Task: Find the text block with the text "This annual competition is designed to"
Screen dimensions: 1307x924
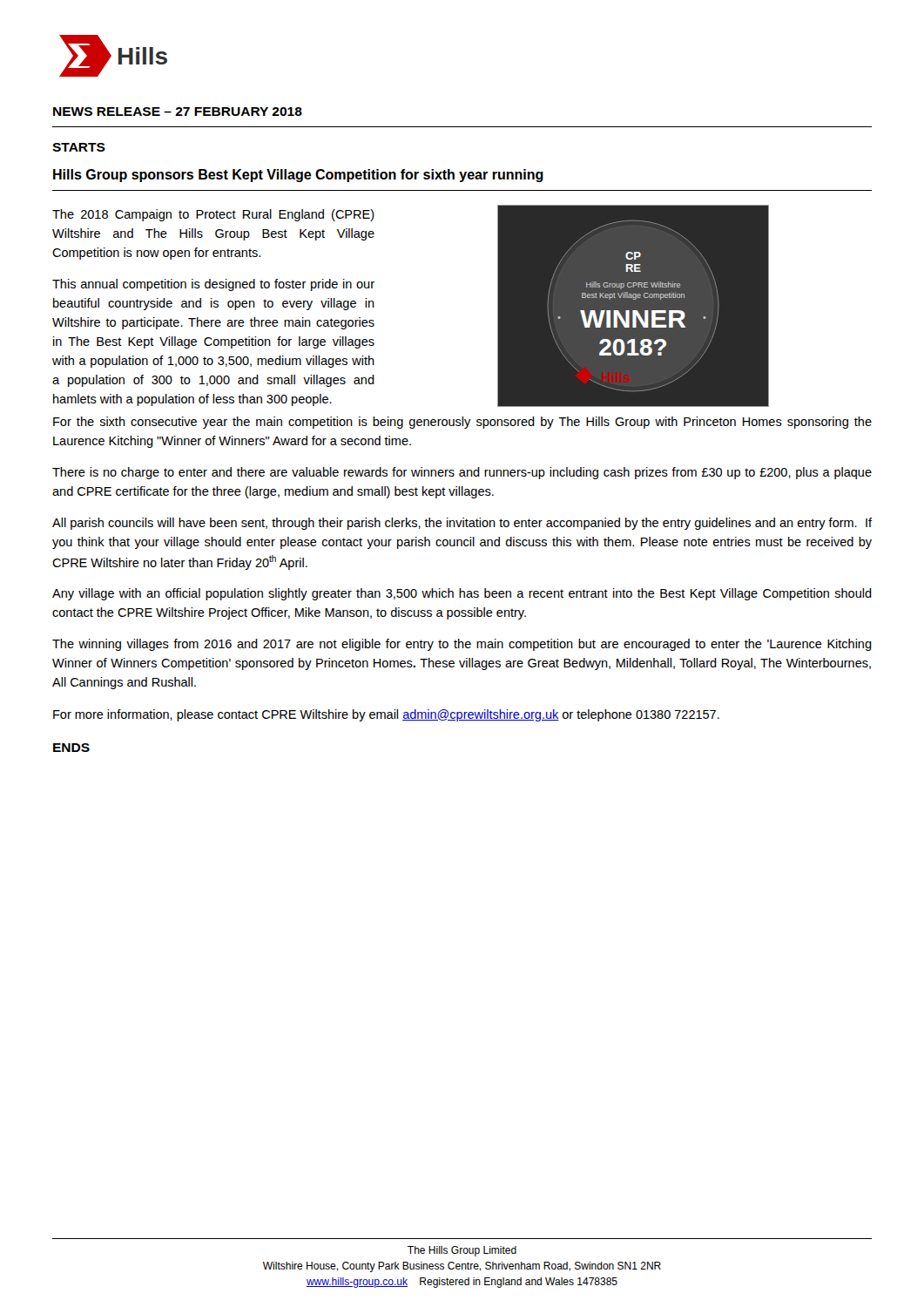Action: (213, 342)
